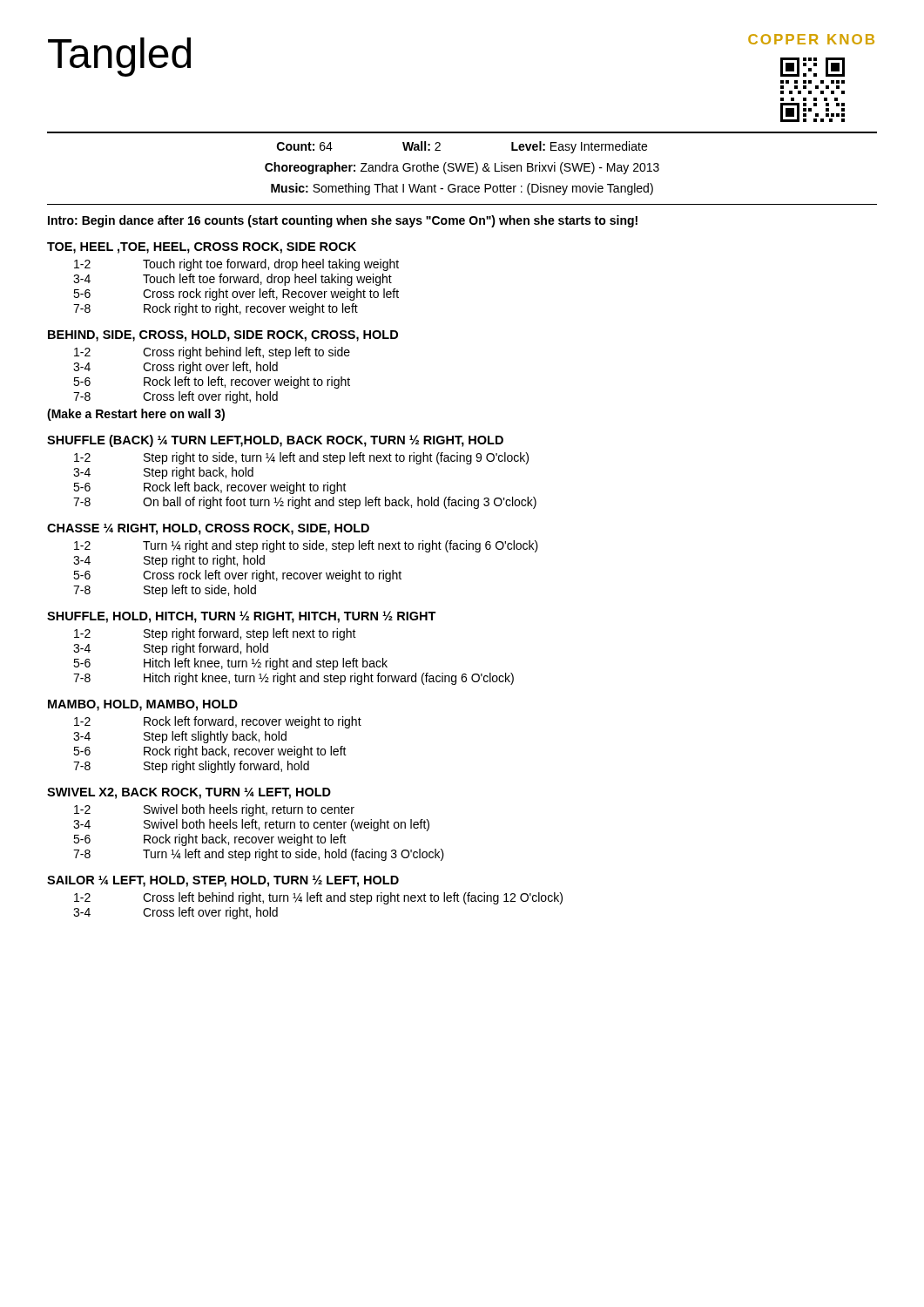Point to the text starting "3-4Step right back, hold"
This screenshot has height=1307, width=924.
coord(462,473)
